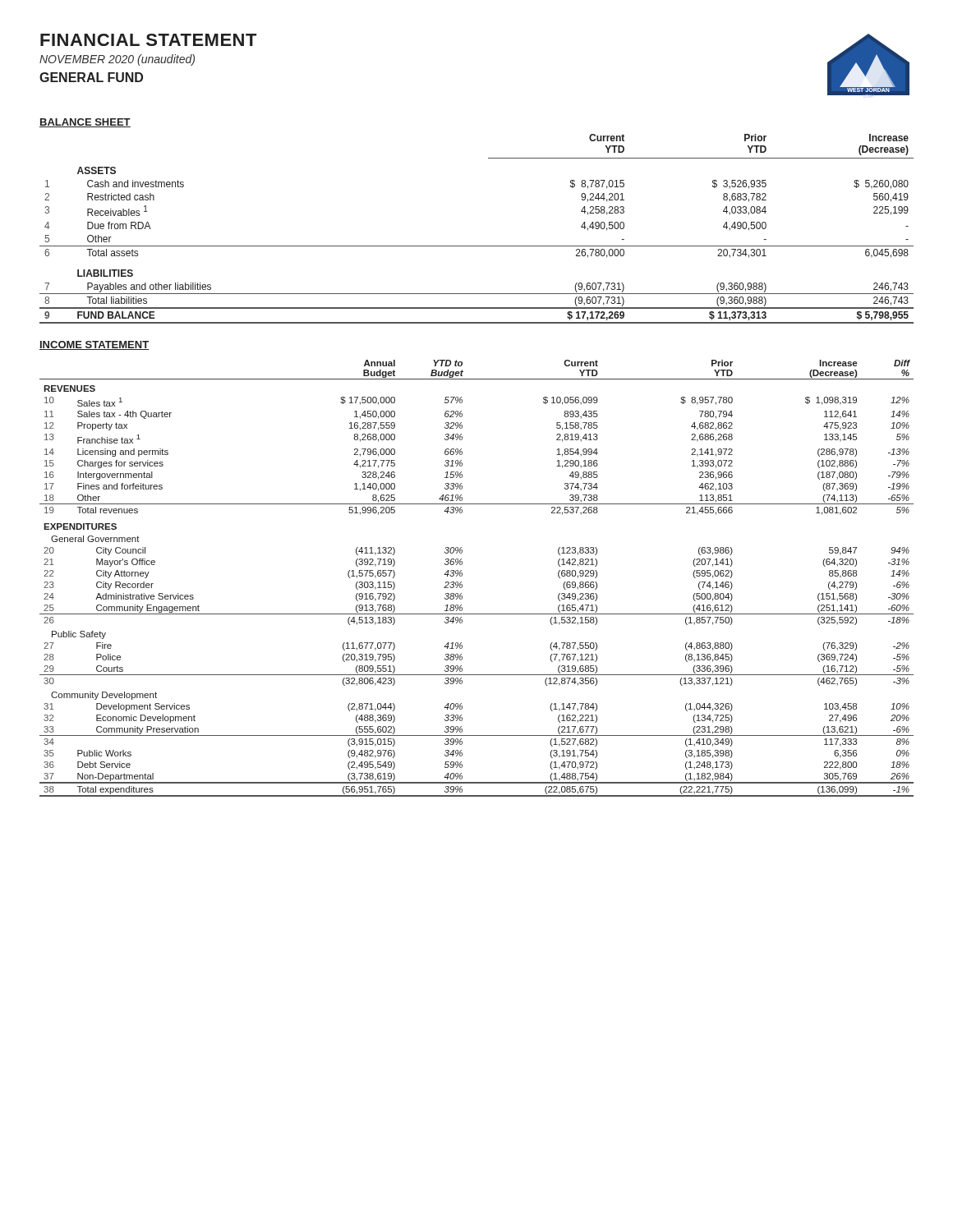Find "GENERAL FUND" on this page
Image resolution: width=953 pixels, height=1232 pixels.
click(92, 78)
